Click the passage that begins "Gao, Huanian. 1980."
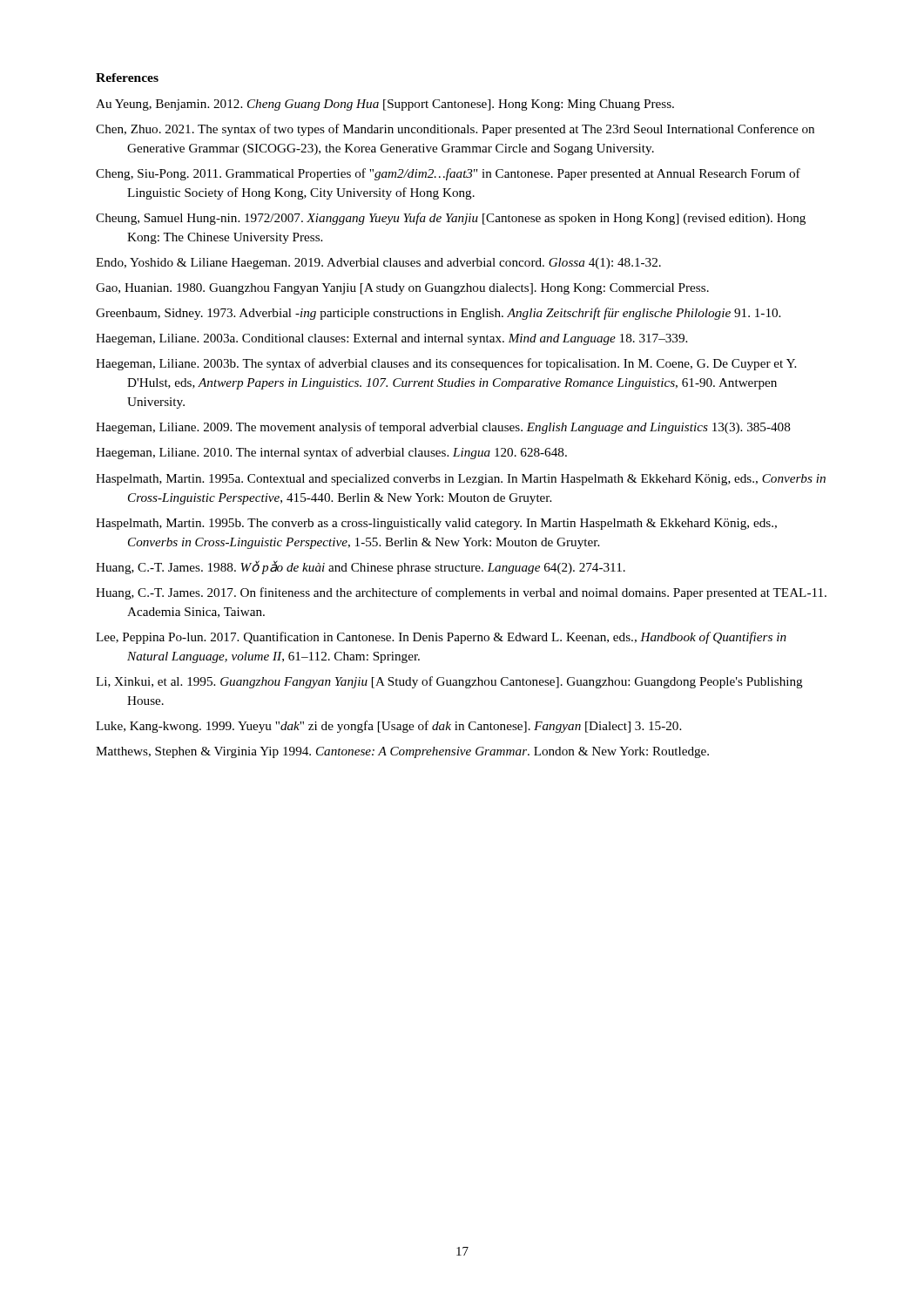The height and width of the screenshot is (1307, 924). tap(403, 287)
